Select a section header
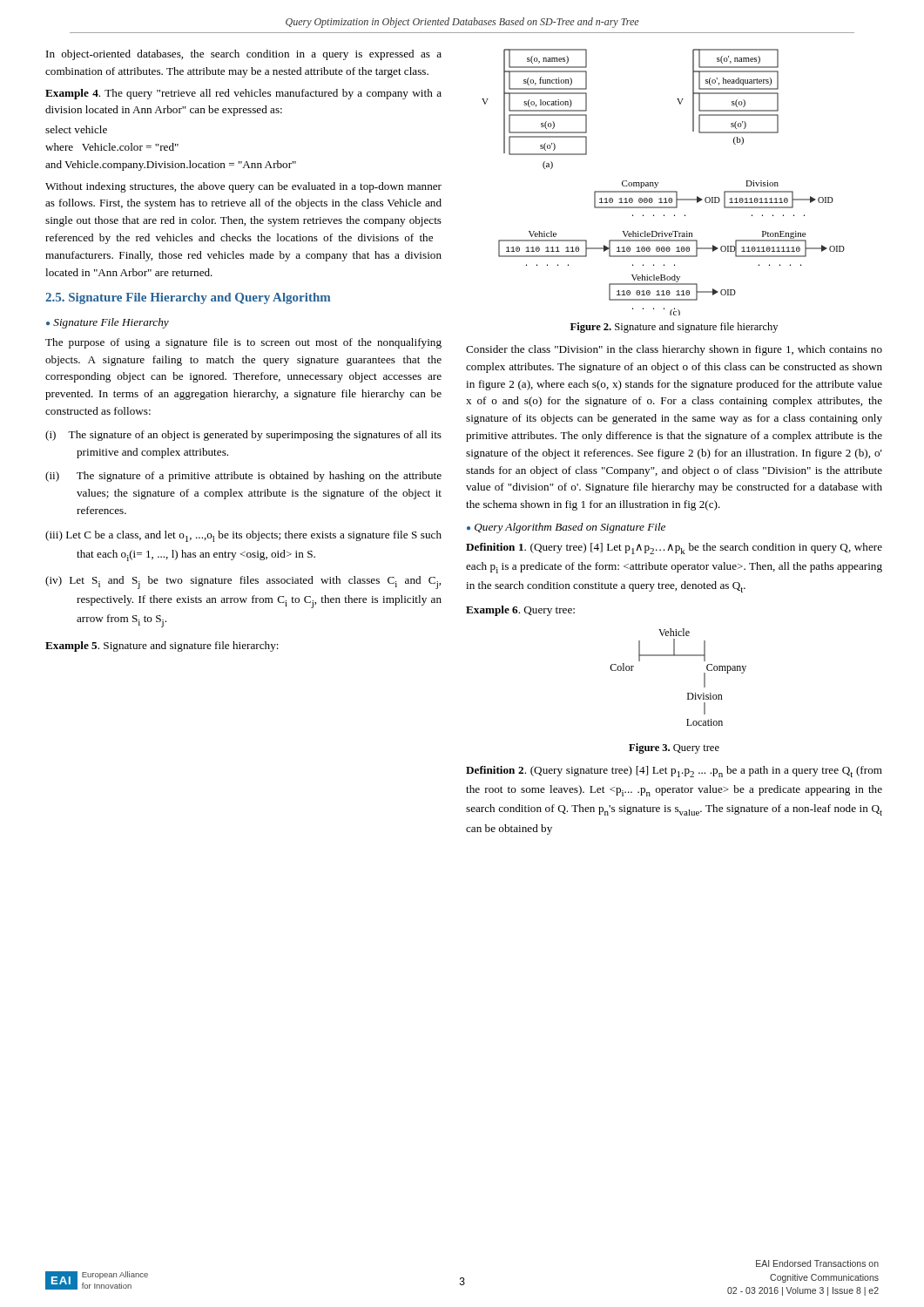924x1307 pixels. coord(188,297)
